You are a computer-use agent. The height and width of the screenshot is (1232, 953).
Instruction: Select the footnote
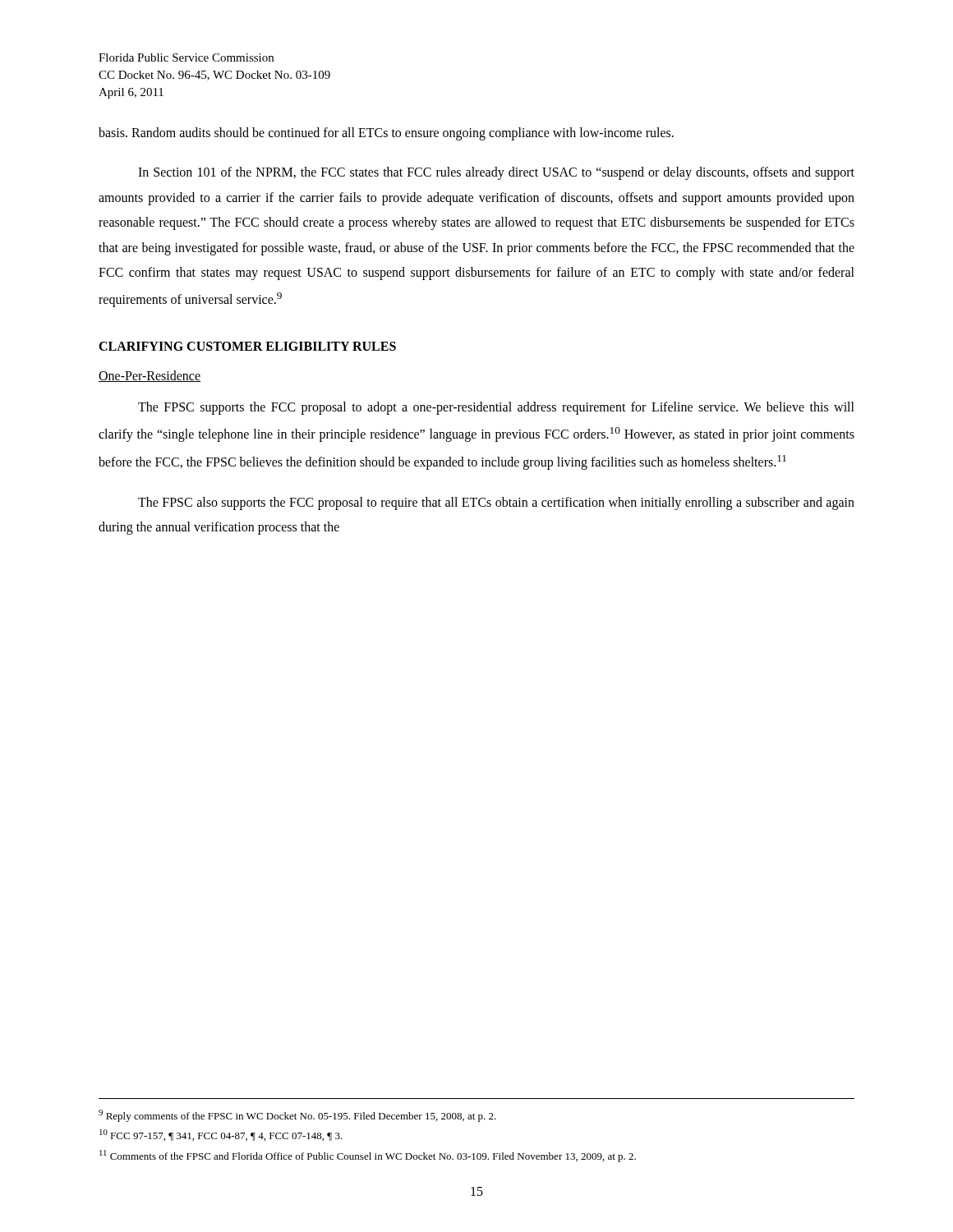(476, 1135)
